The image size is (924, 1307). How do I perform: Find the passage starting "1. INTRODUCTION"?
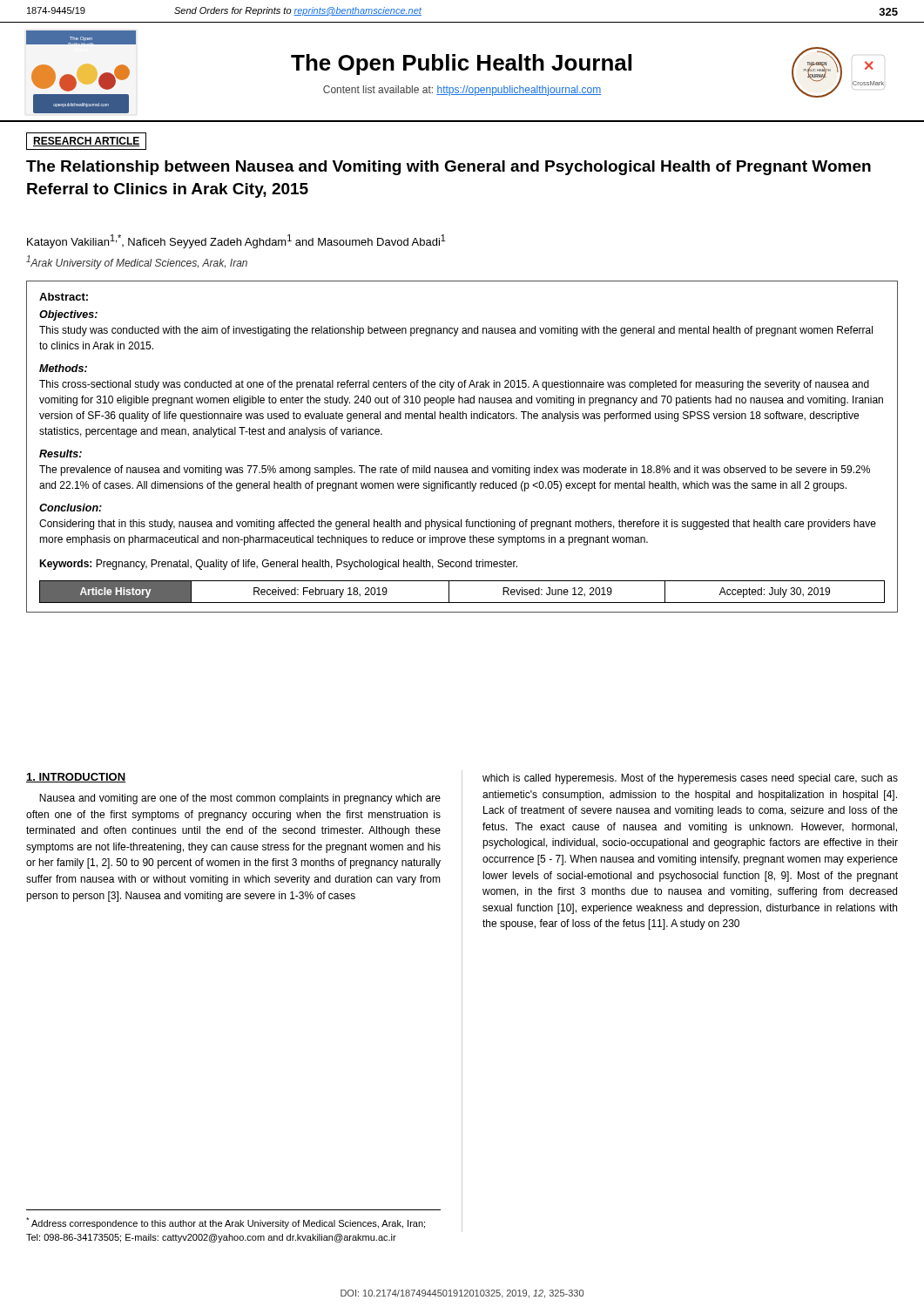[x=76, y=777]
